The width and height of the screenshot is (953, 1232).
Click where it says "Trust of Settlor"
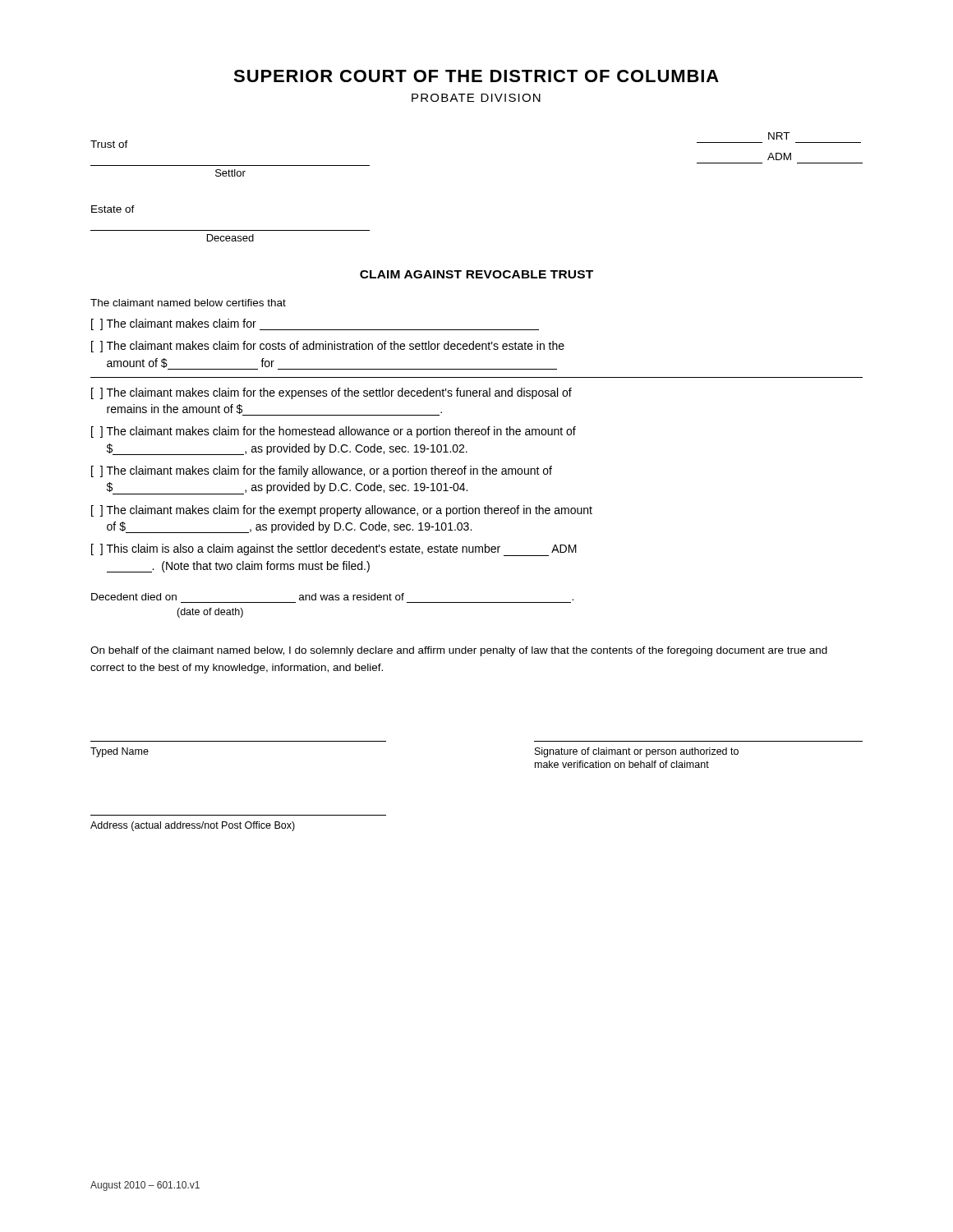click(x=230, y=158)
